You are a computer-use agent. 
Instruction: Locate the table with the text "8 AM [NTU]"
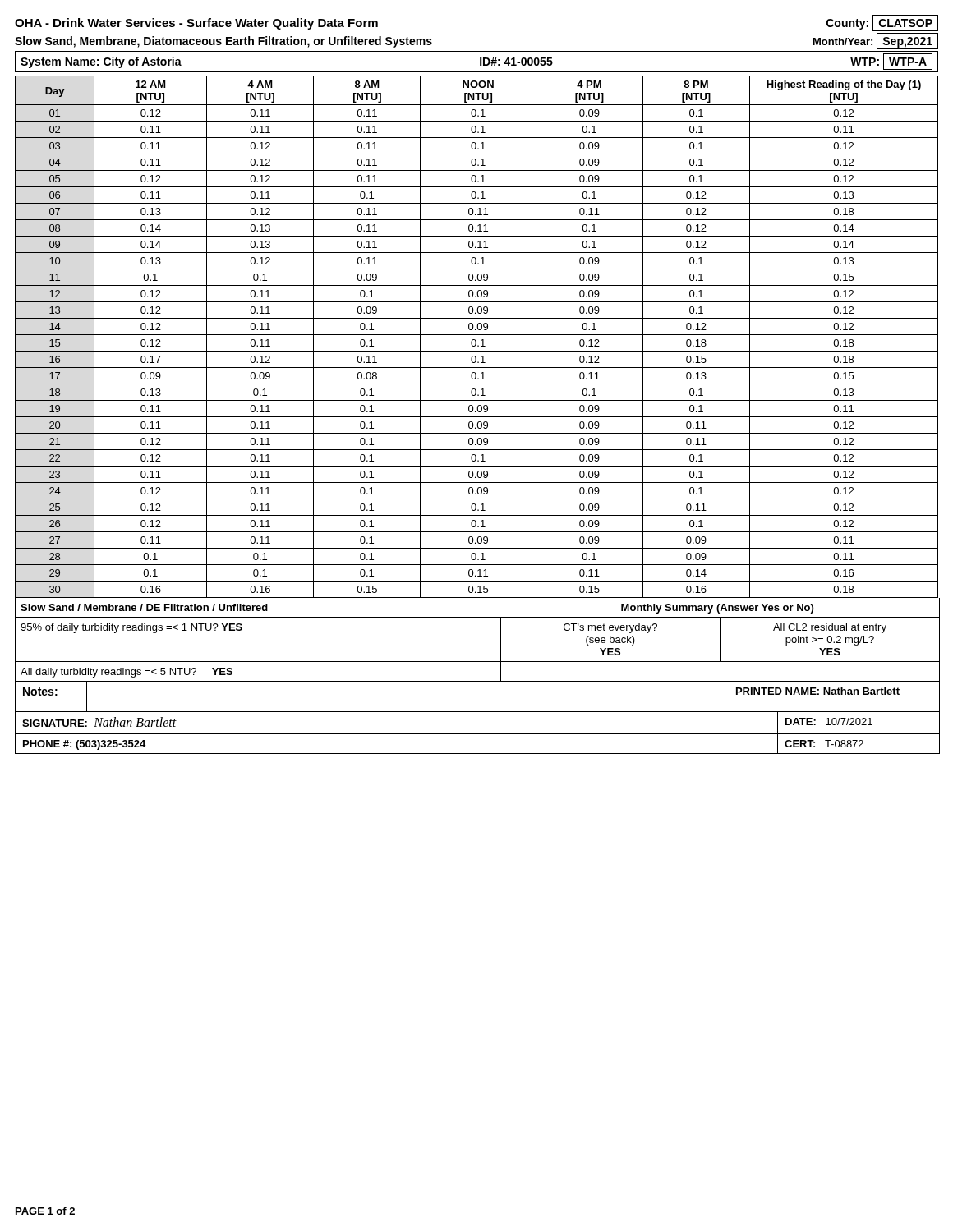pyautogui.click(x=476, y=337)
